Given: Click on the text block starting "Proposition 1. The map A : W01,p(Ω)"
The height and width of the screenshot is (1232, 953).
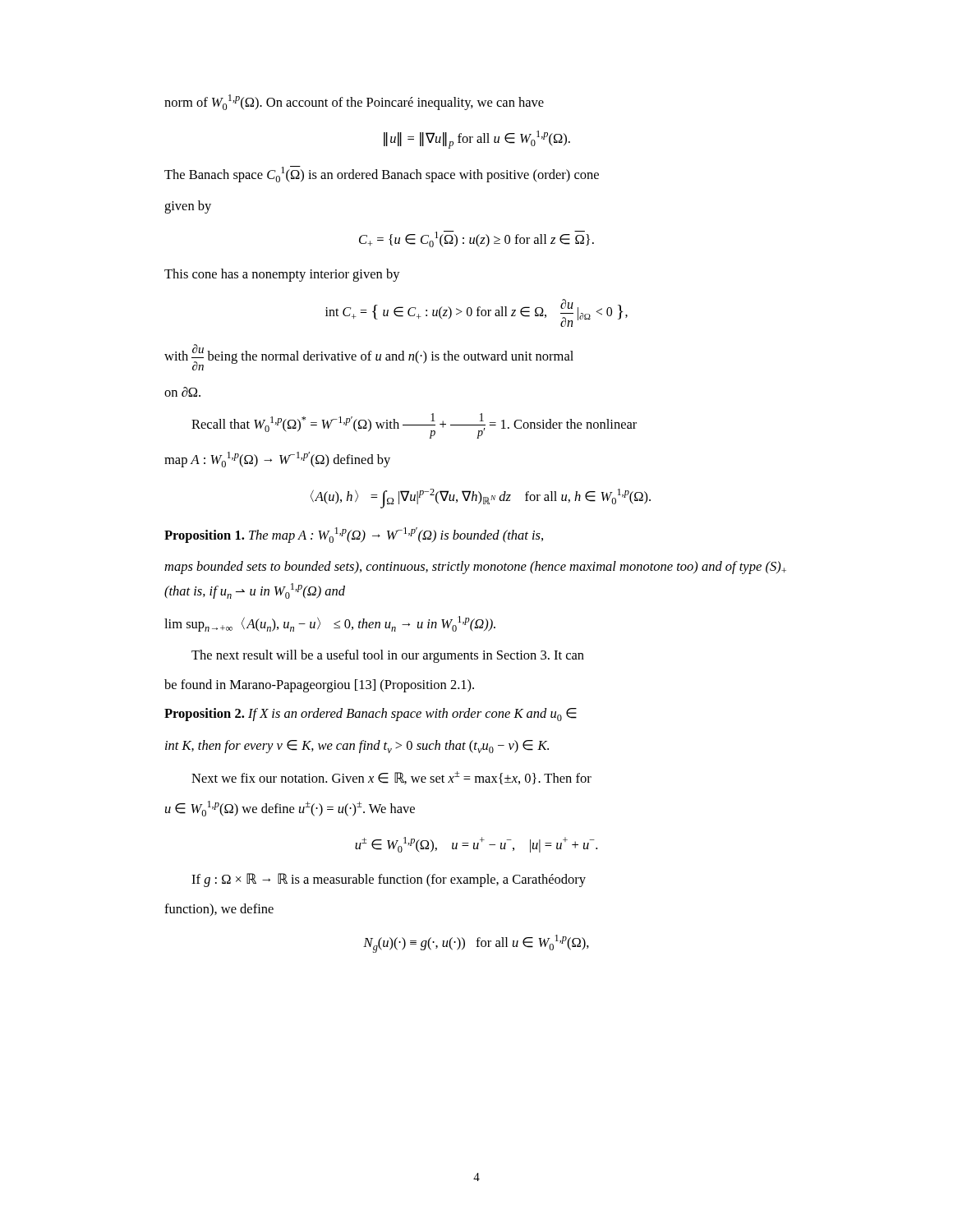Looking at the screenshot, I should 476,580.
